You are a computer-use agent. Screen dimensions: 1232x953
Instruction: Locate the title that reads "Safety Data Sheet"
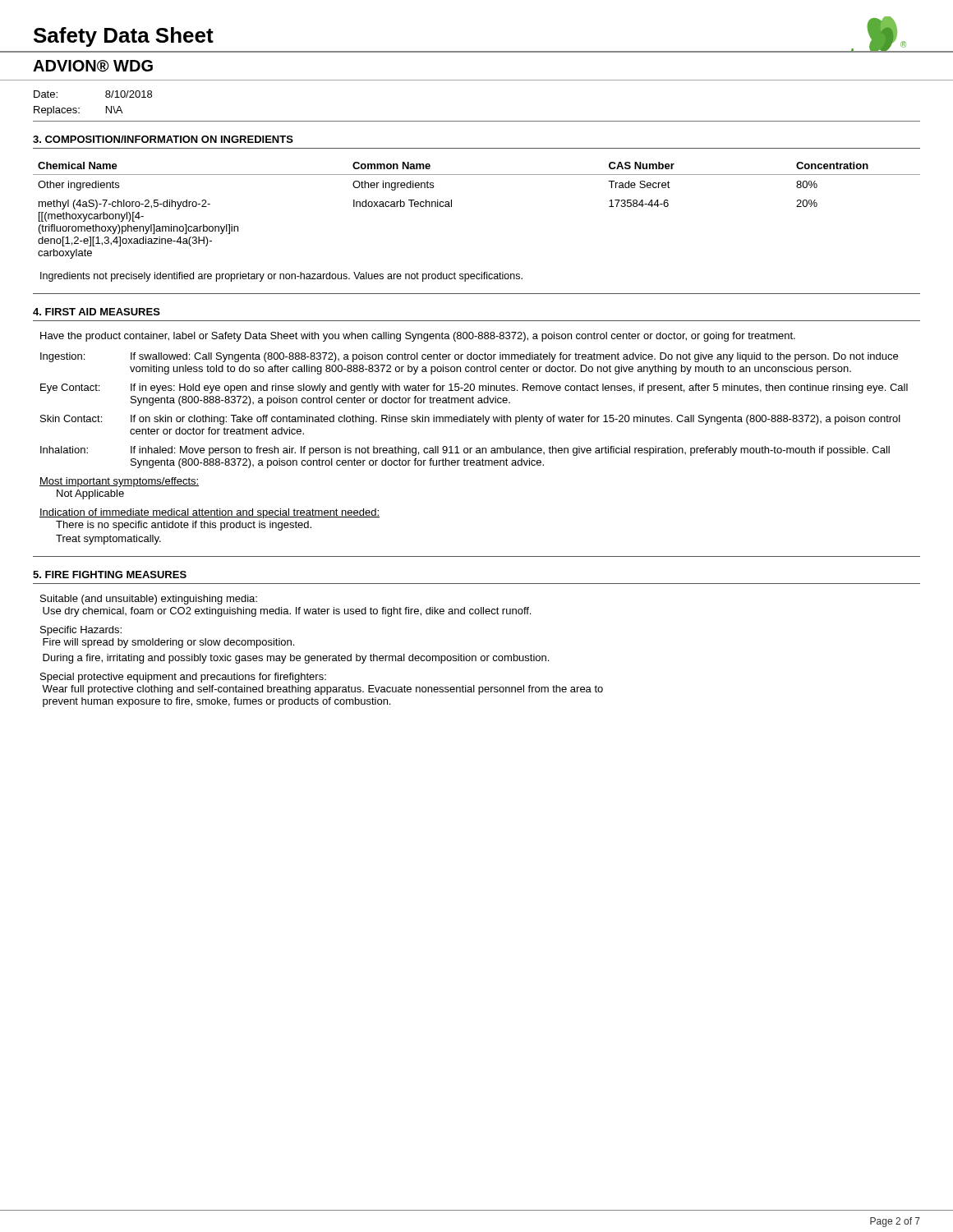point(123,35)
